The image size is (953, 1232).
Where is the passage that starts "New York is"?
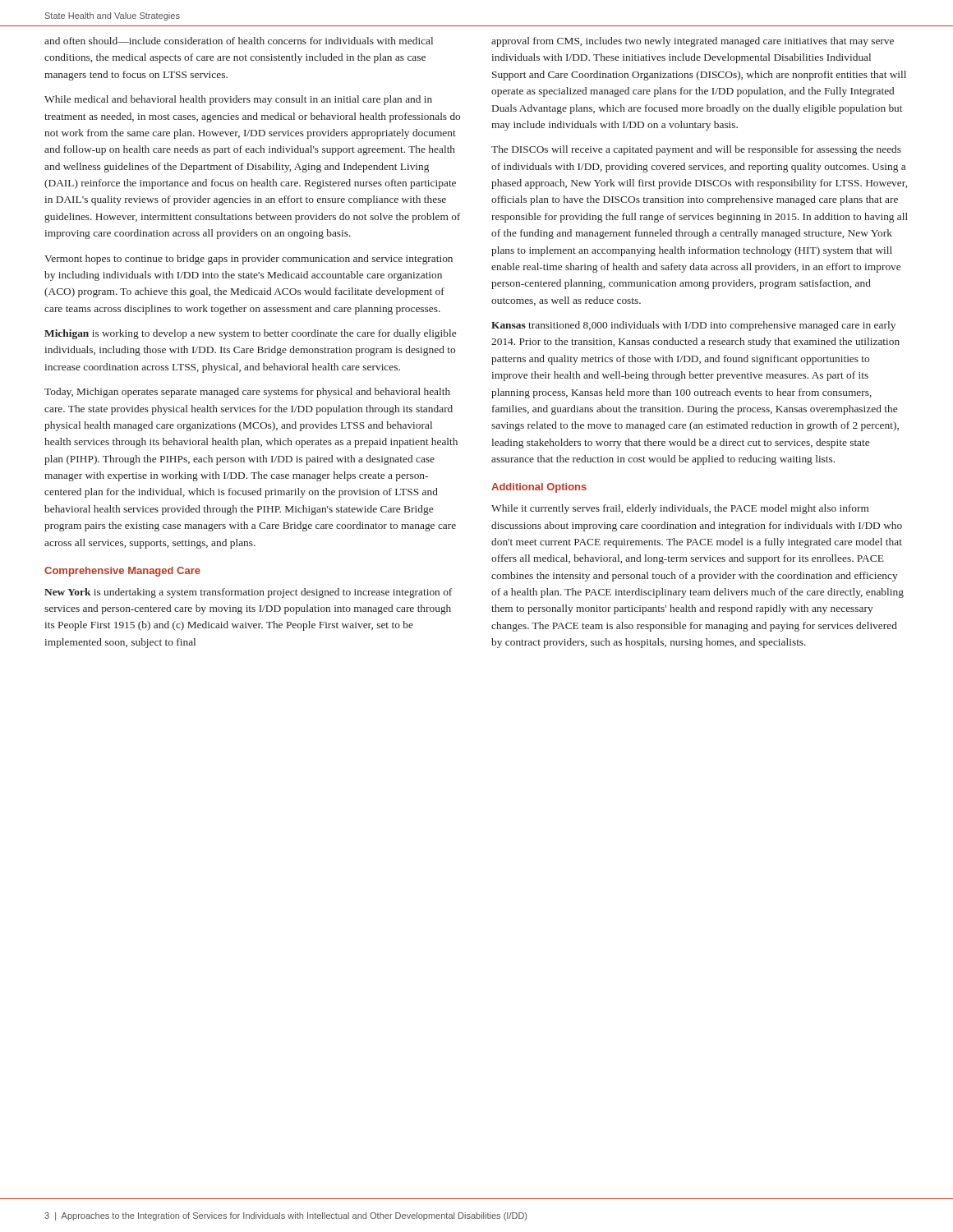[x=253, y=617]
